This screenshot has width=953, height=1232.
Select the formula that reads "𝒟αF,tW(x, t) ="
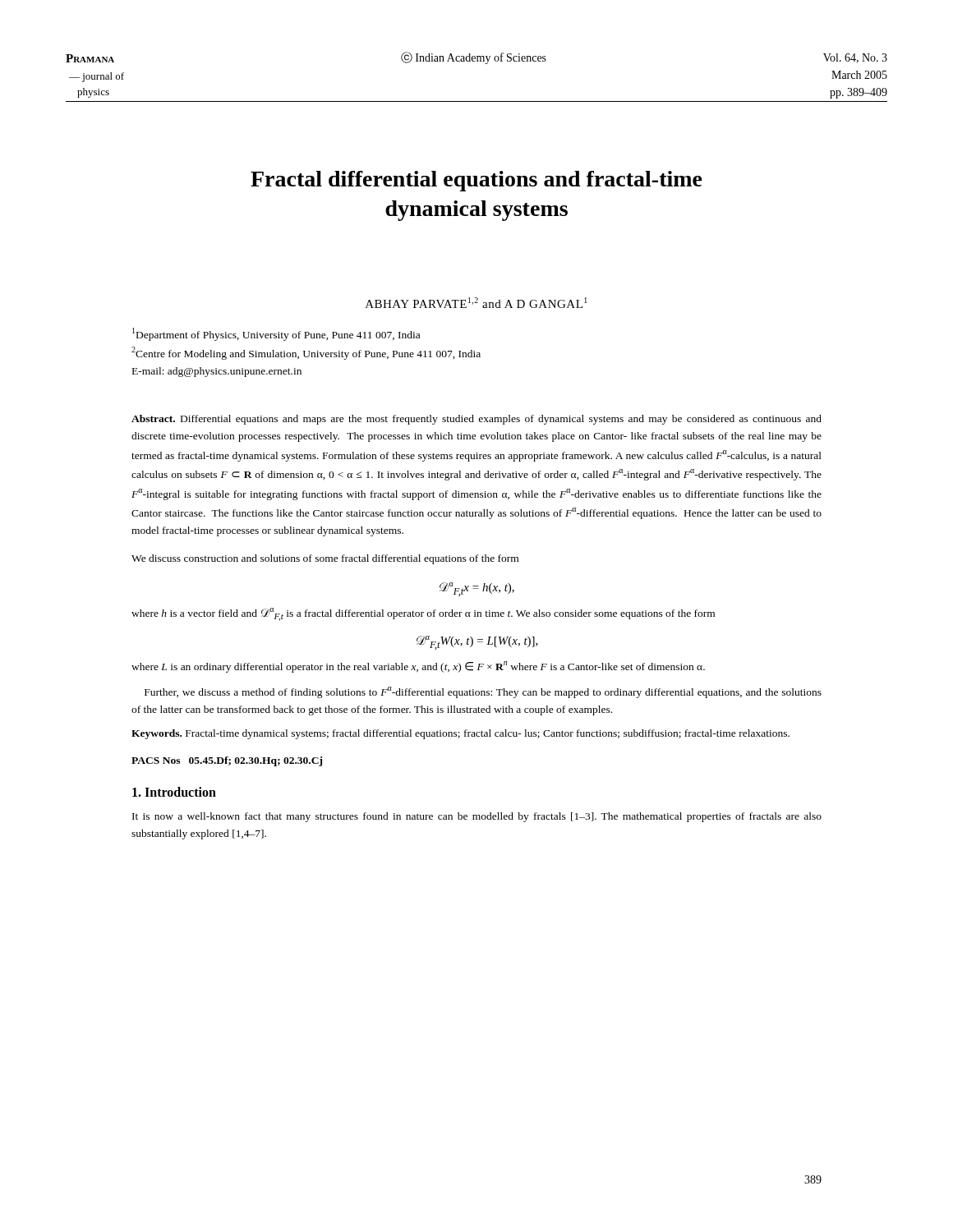(476, 641)
